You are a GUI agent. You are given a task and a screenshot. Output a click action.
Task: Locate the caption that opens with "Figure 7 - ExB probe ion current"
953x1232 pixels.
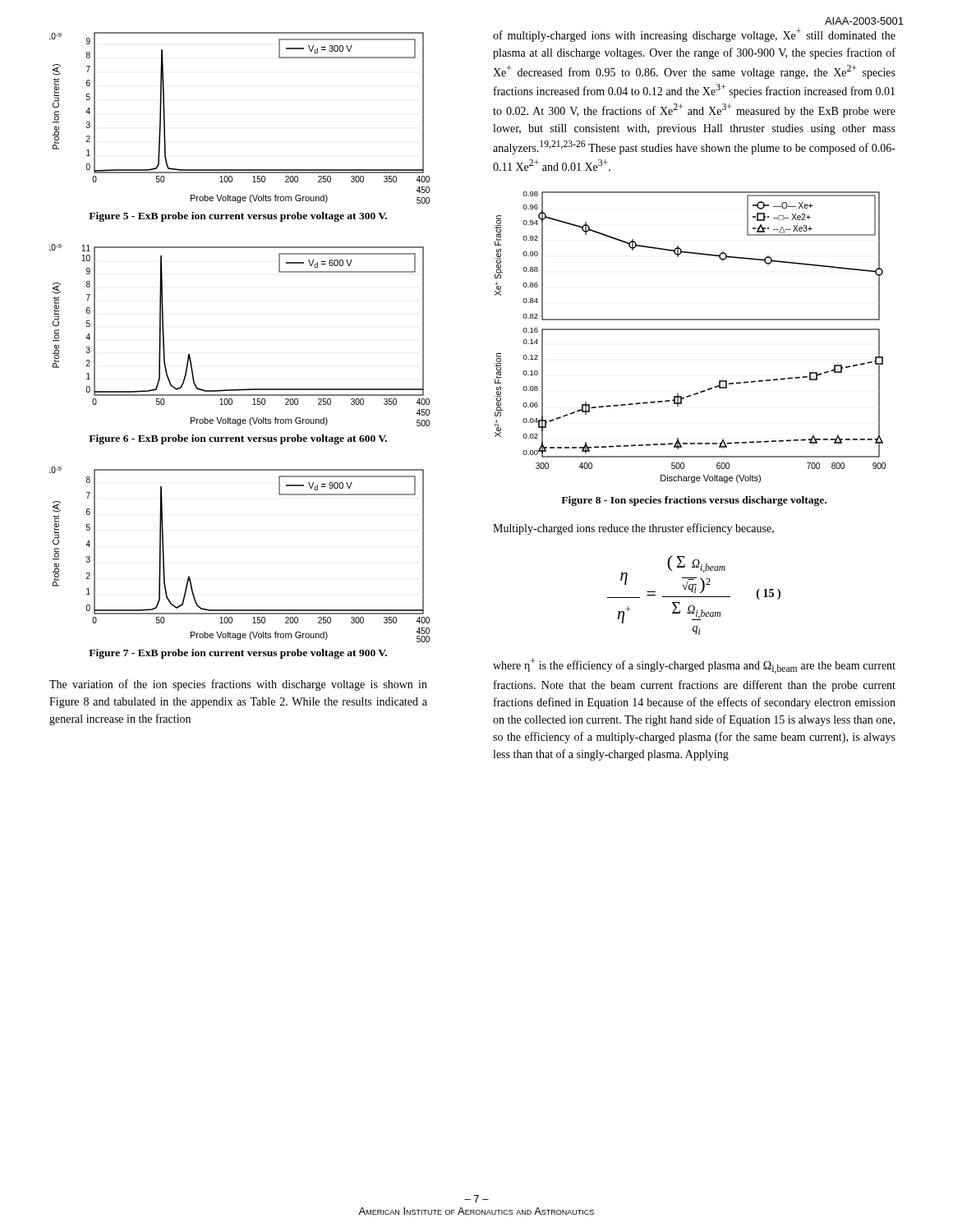(x=238, y=652)
